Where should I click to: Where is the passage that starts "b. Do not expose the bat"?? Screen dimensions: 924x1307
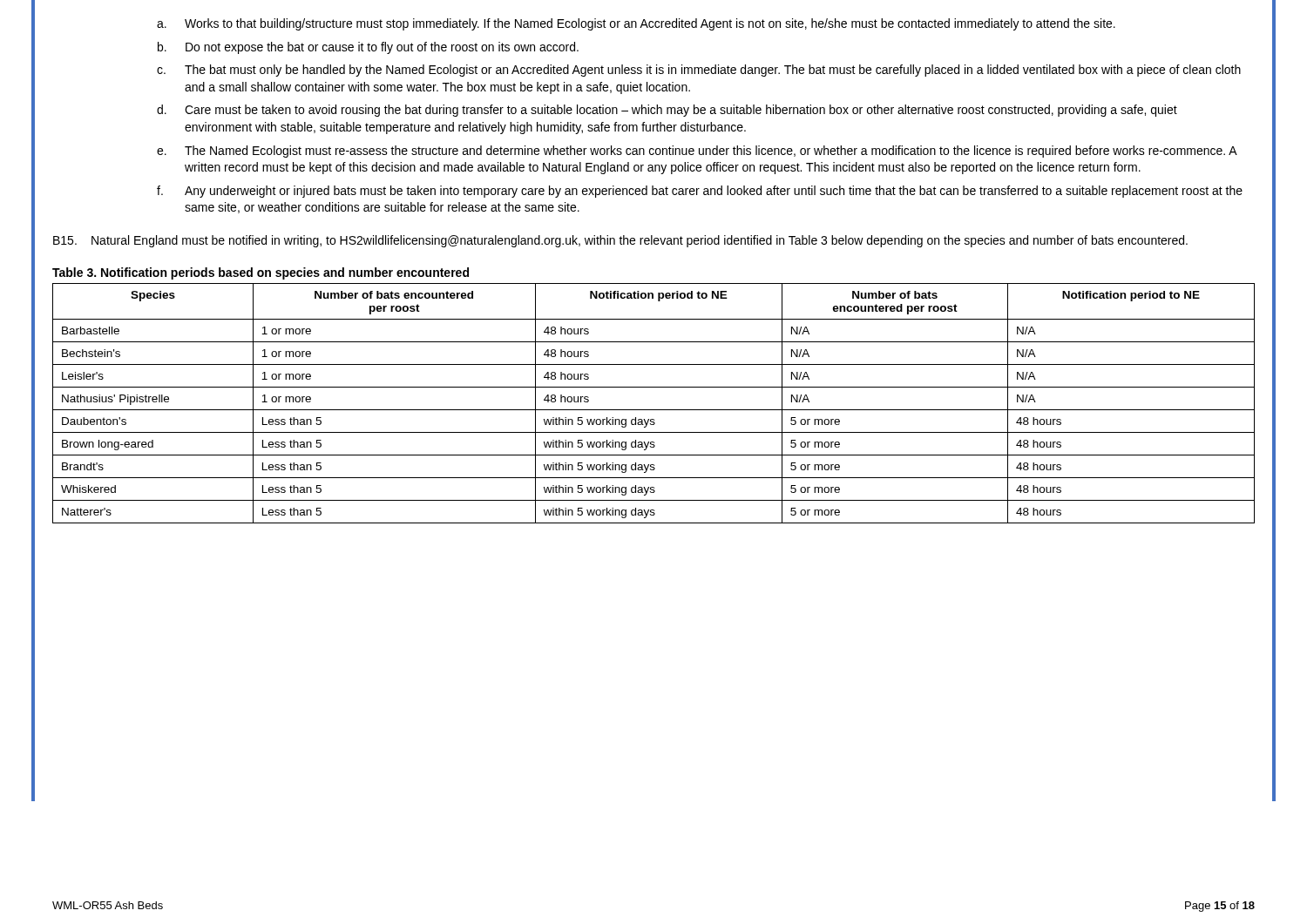368,48
